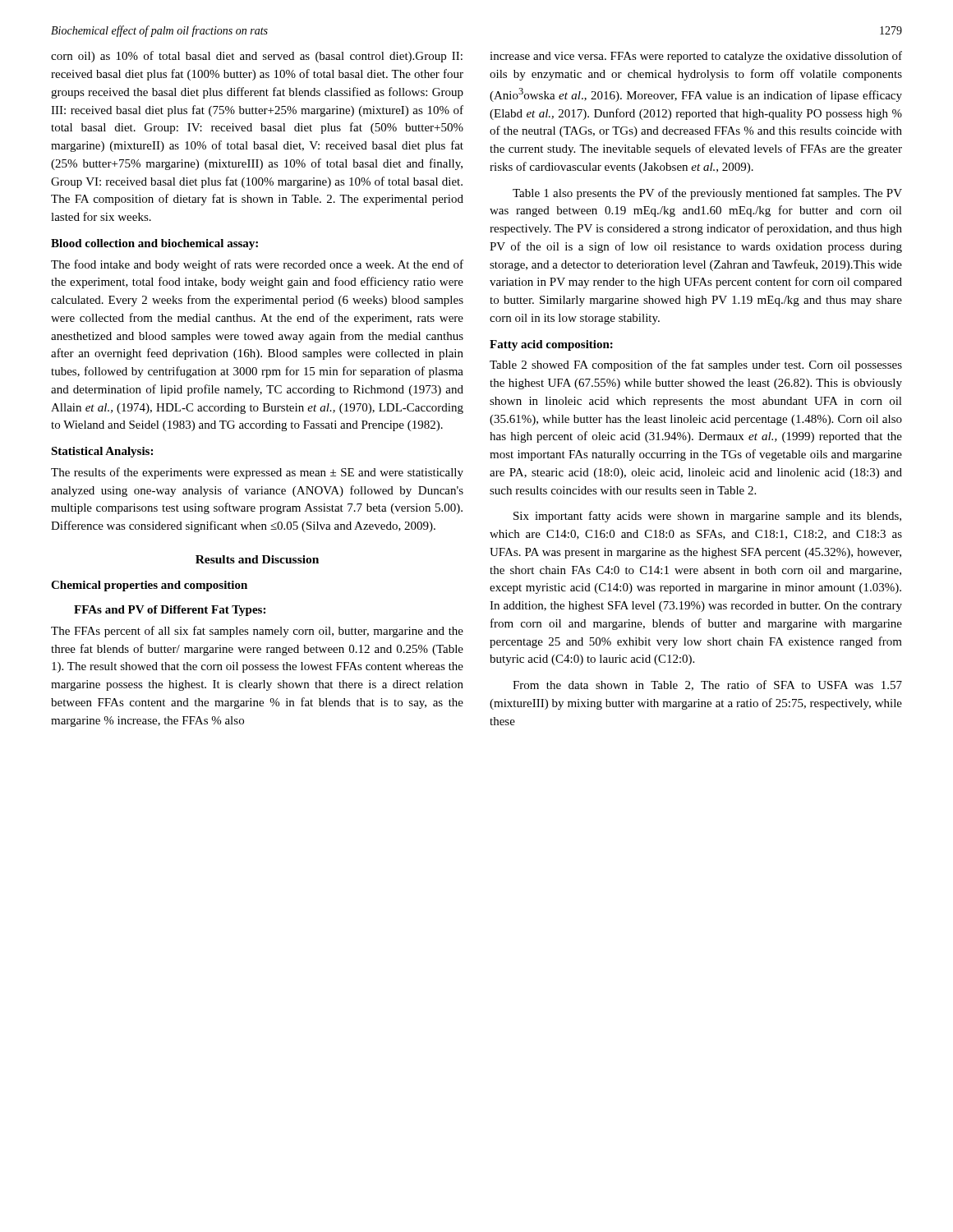The image size is (953, 1232).
Task: Point to the section header beginning "FFAs and PV of"
Action: 170,609
